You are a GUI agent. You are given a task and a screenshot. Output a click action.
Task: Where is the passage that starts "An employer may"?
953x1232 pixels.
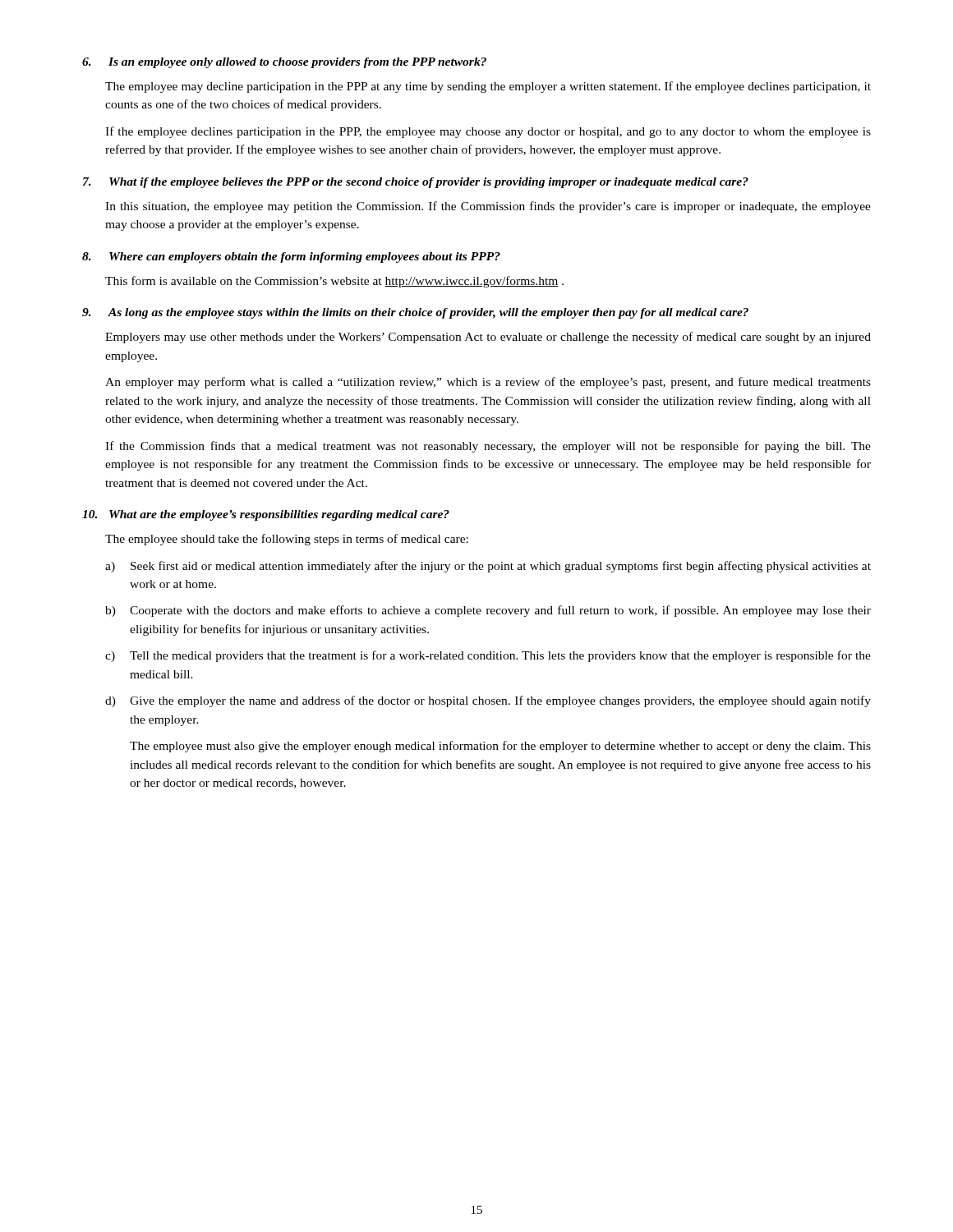pos(488,400)
